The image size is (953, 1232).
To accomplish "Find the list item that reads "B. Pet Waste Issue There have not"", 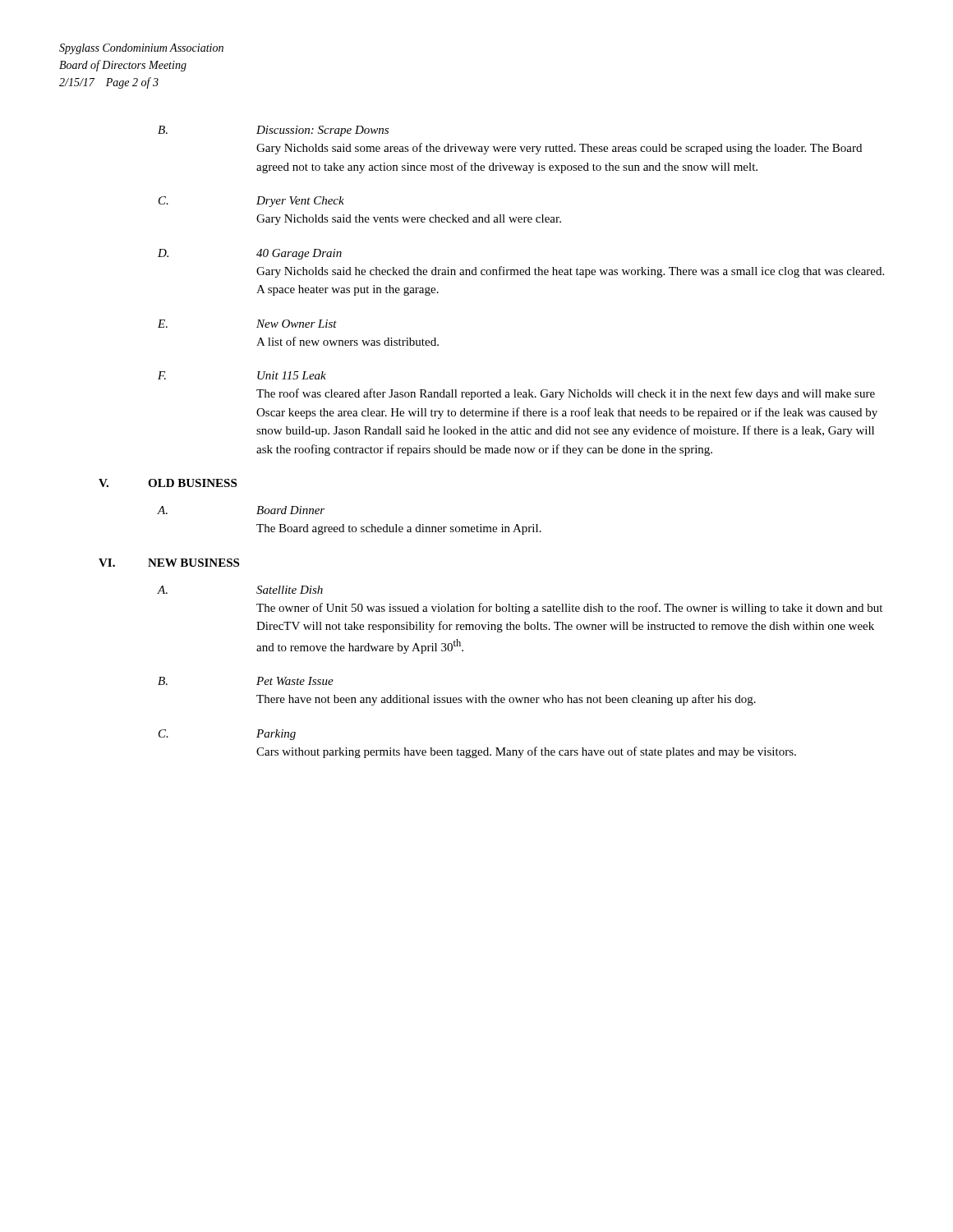I will 501,691.
